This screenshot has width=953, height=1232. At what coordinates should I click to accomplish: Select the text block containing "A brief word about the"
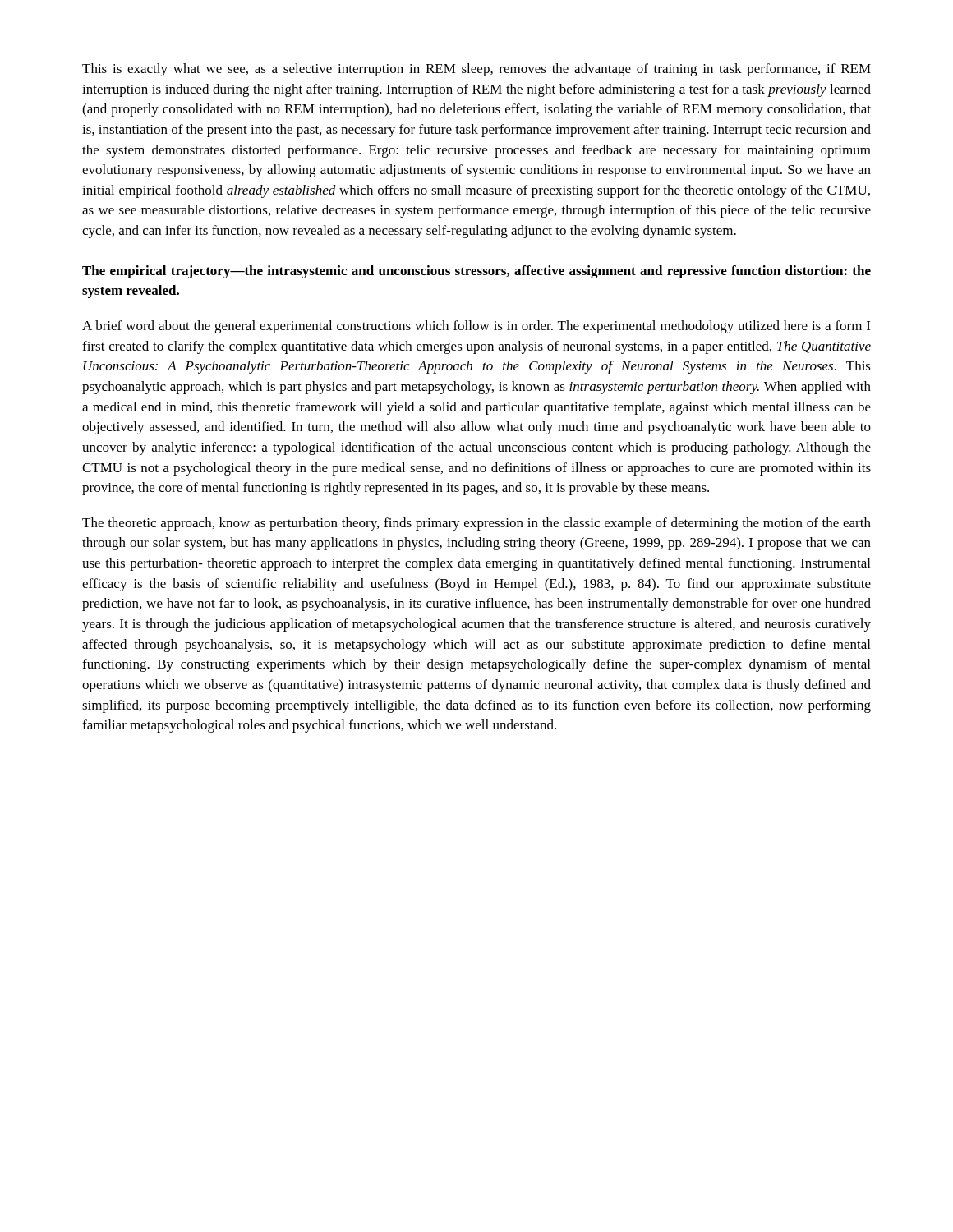click(x=476, y=407)
